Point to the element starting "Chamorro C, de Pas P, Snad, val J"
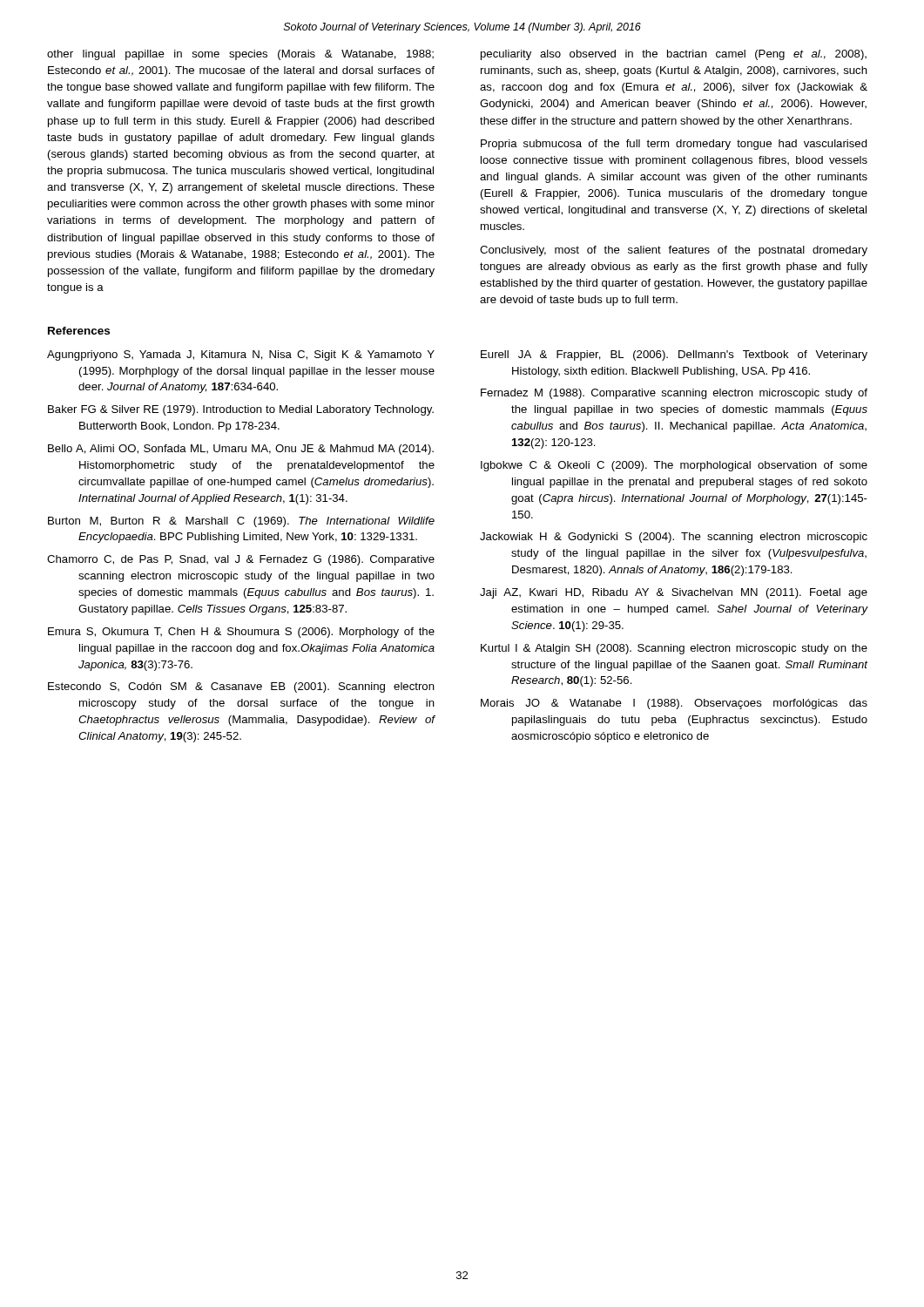 241,584
